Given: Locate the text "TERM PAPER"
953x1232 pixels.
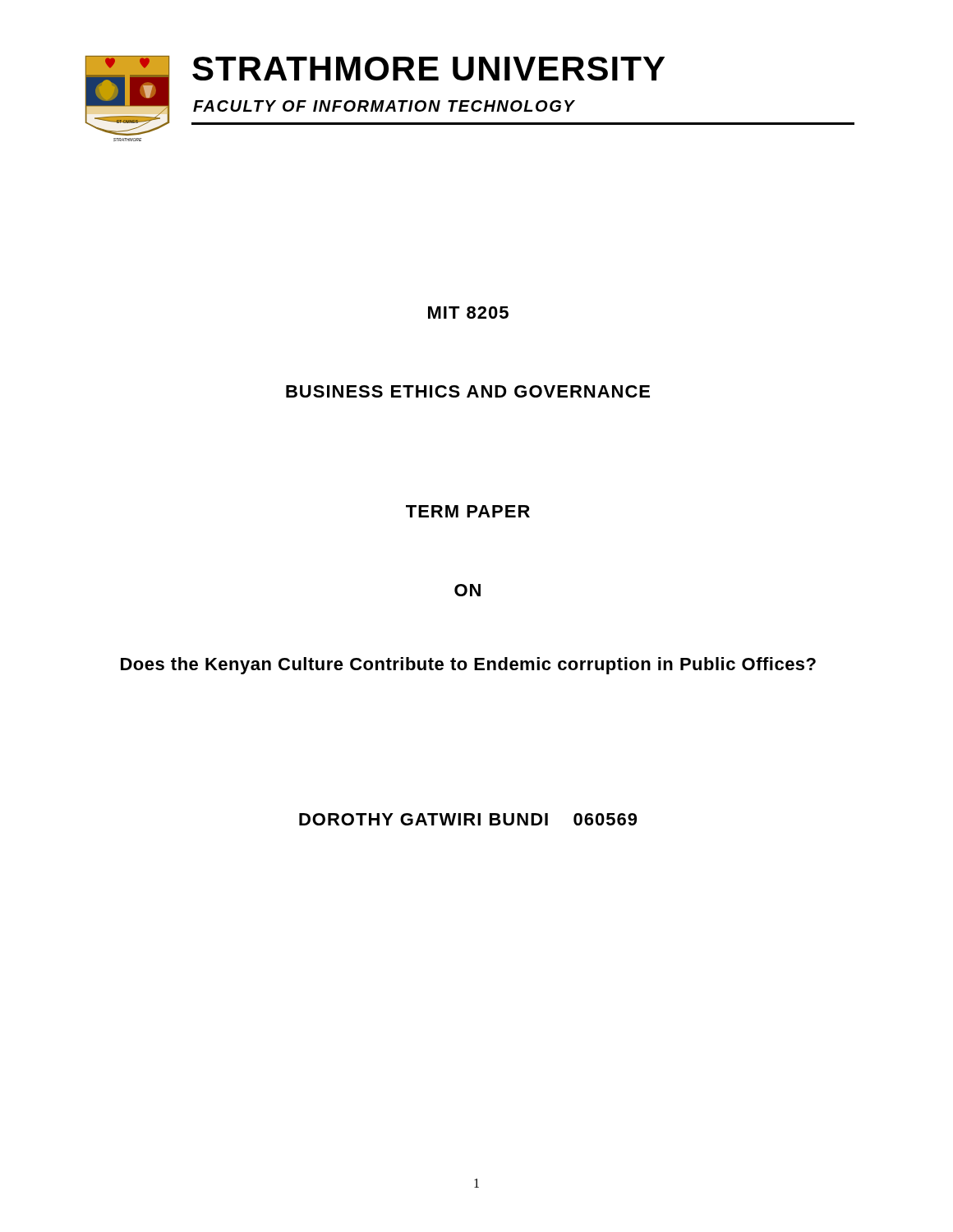Looking at the screenshot, I should coord(468,511).
